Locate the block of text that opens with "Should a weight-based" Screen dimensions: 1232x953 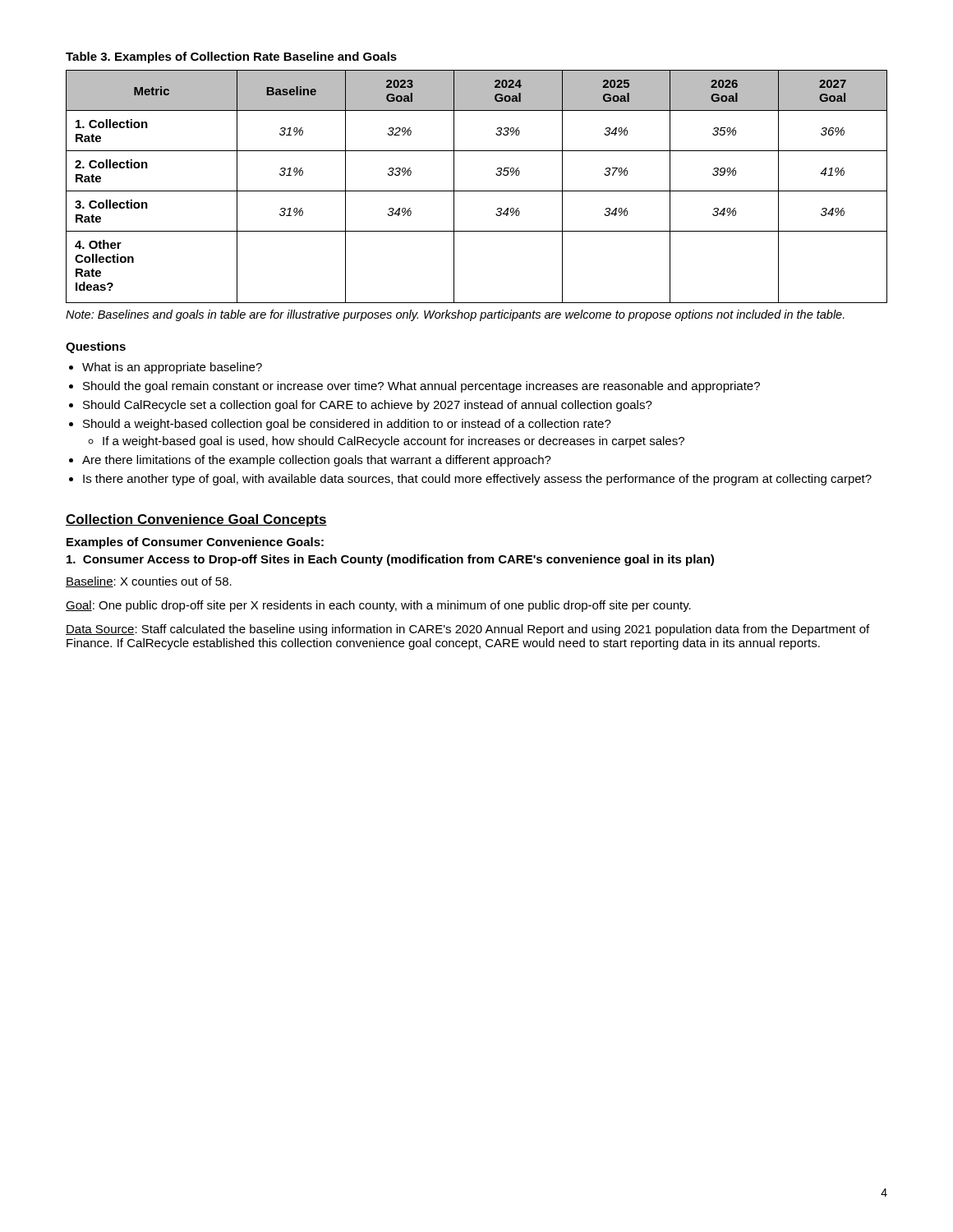[x=485, y=432]
